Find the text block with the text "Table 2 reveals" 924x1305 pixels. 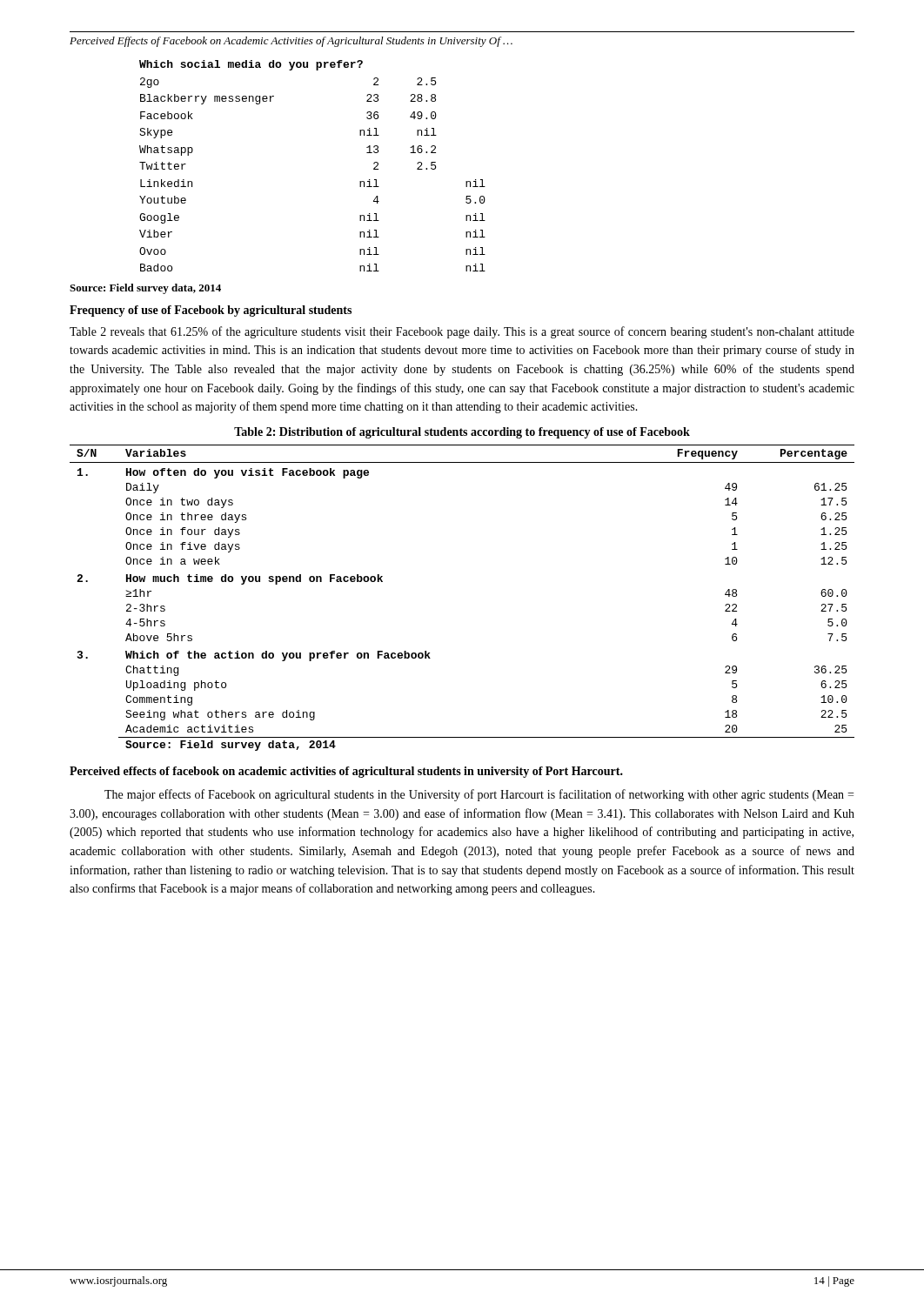[x=462, y=370]
